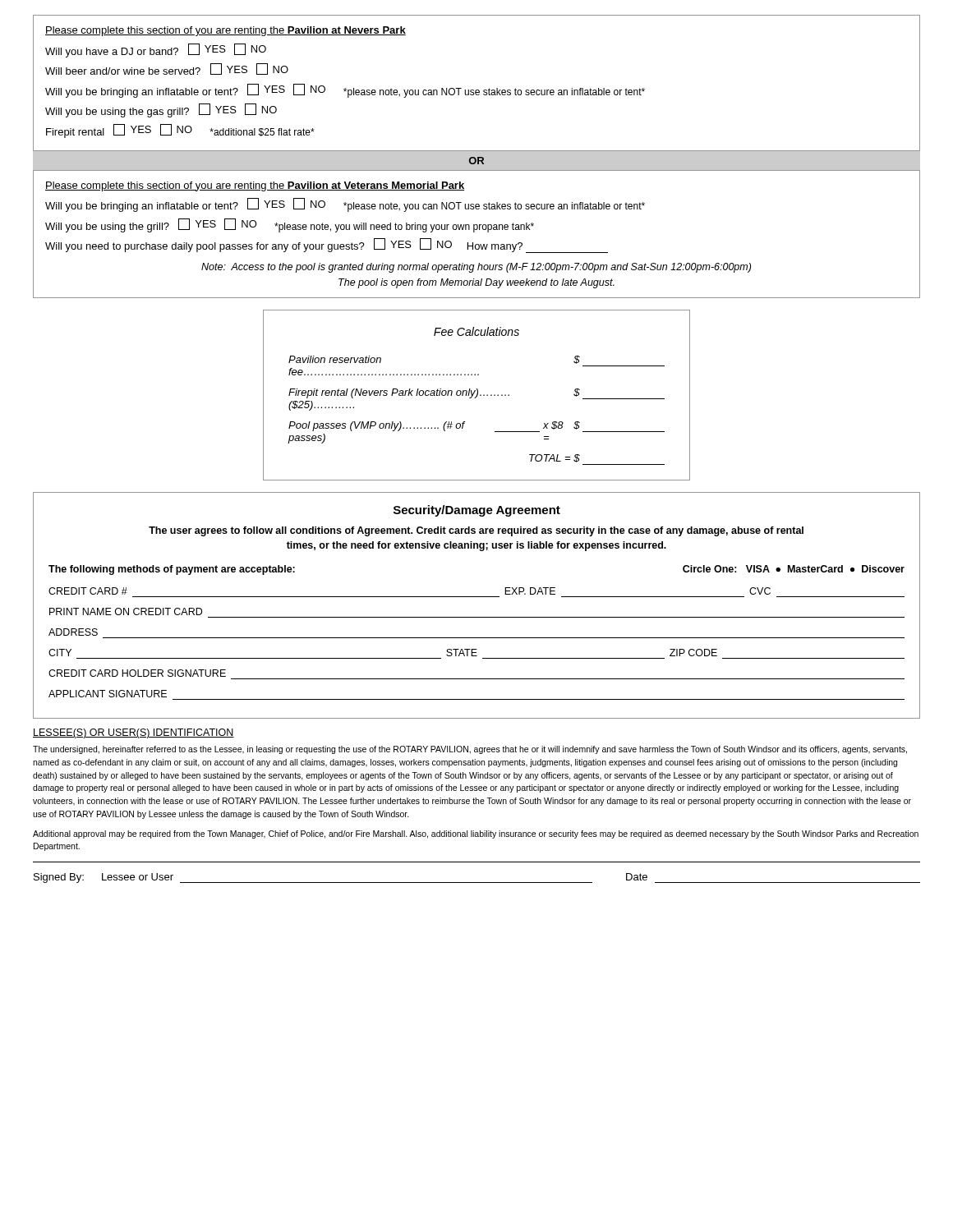
Task: Select the element starting "Will you need to purchase daily pool passes"
Action: tap(327, 245)
